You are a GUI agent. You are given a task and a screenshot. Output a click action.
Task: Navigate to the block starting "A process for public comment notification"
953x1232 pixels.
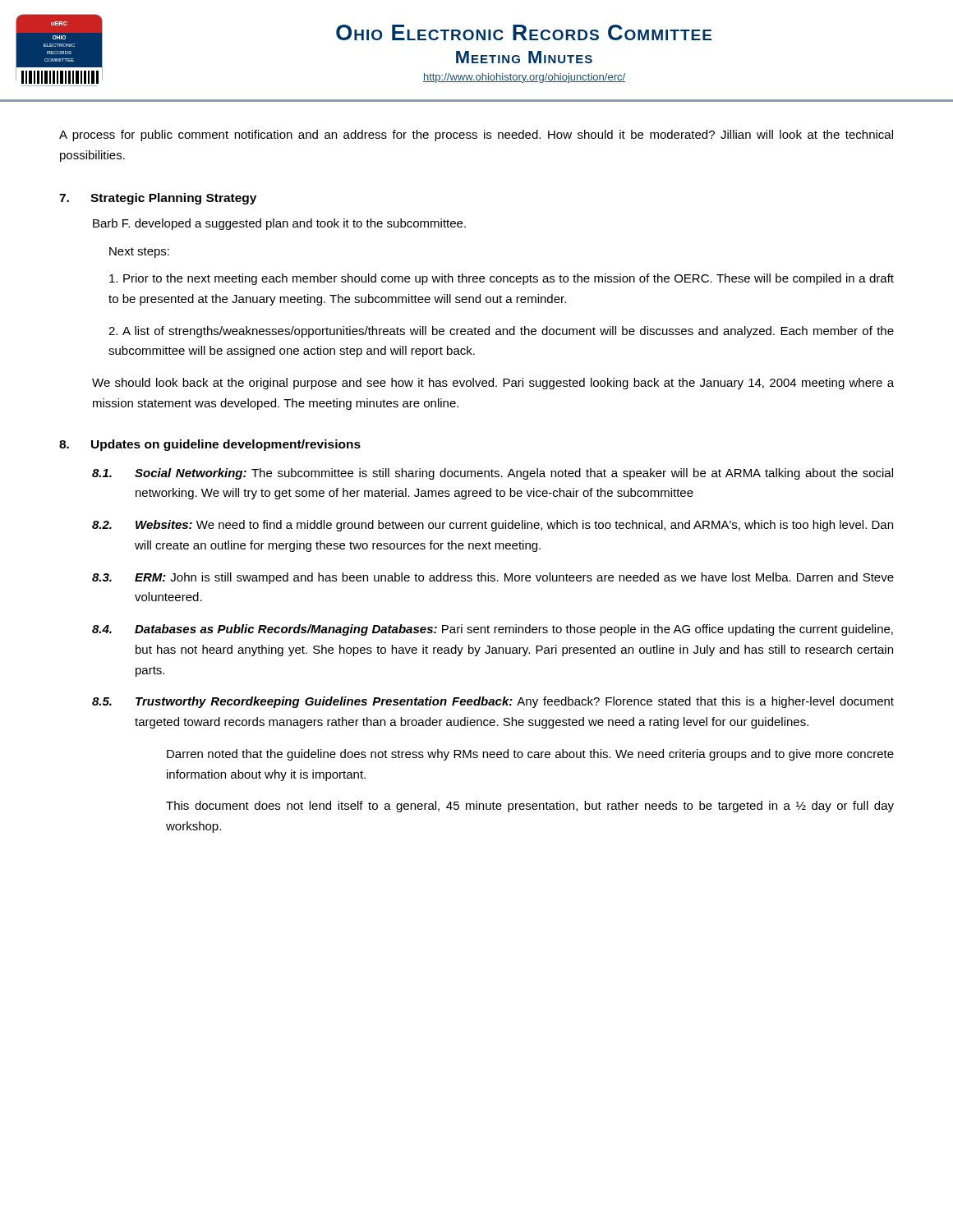[x=476, y=144]
